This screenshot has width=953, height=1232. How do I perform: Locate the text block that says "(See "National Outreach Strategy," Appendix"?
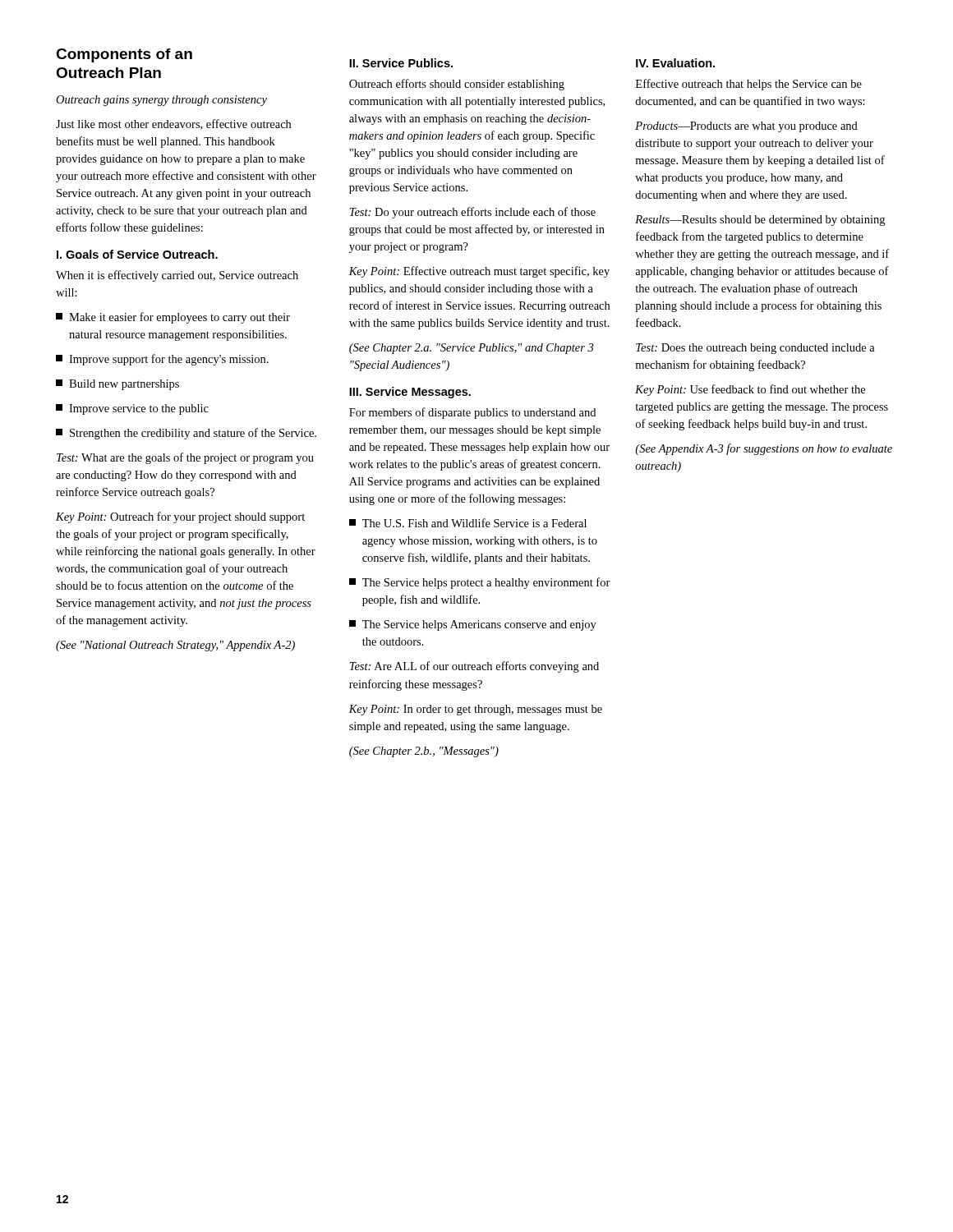point(187,645)
